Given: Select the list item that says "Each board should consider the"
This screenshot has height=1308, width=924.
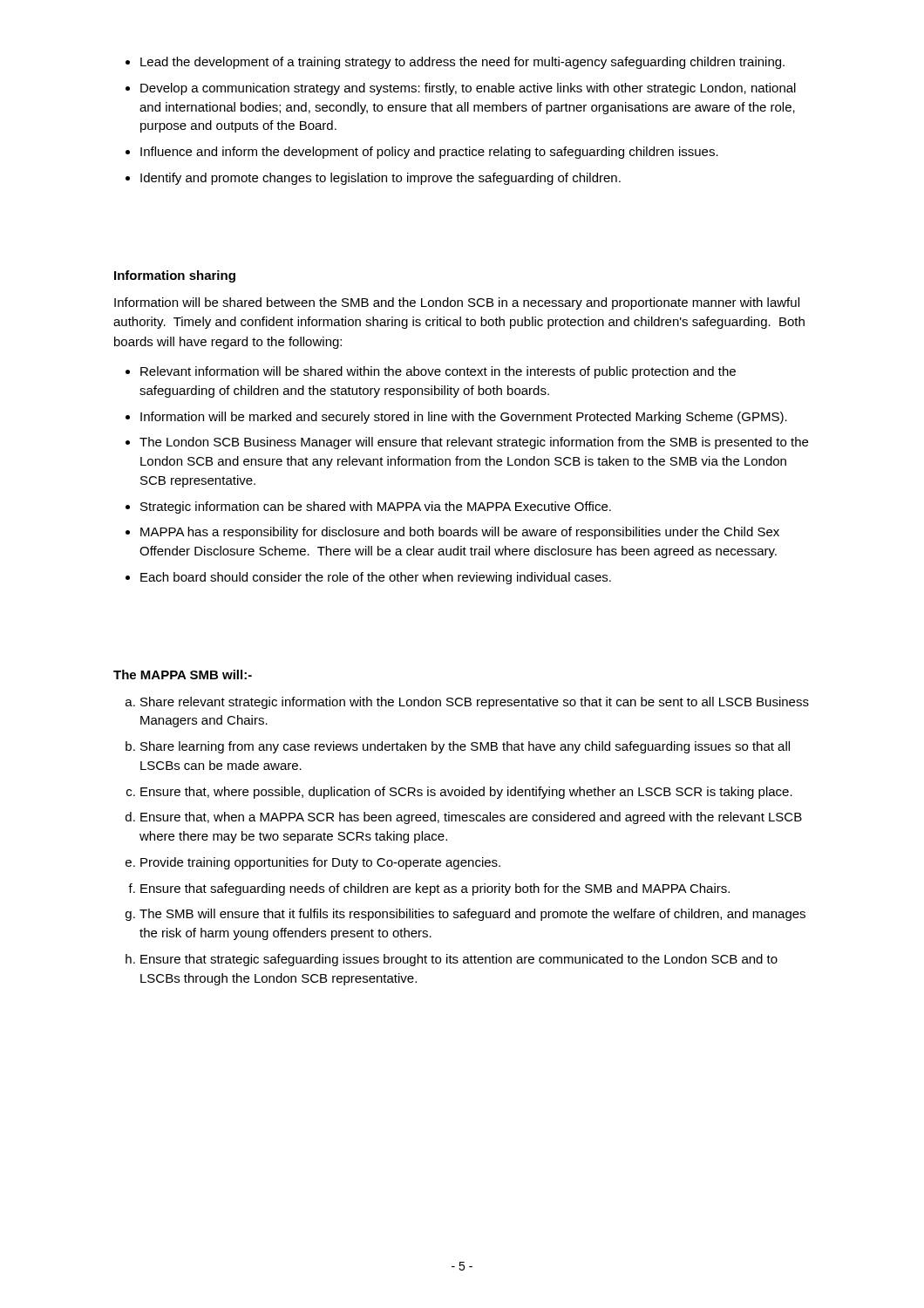Looking at the screenshot, I should [x=376, y=577].
